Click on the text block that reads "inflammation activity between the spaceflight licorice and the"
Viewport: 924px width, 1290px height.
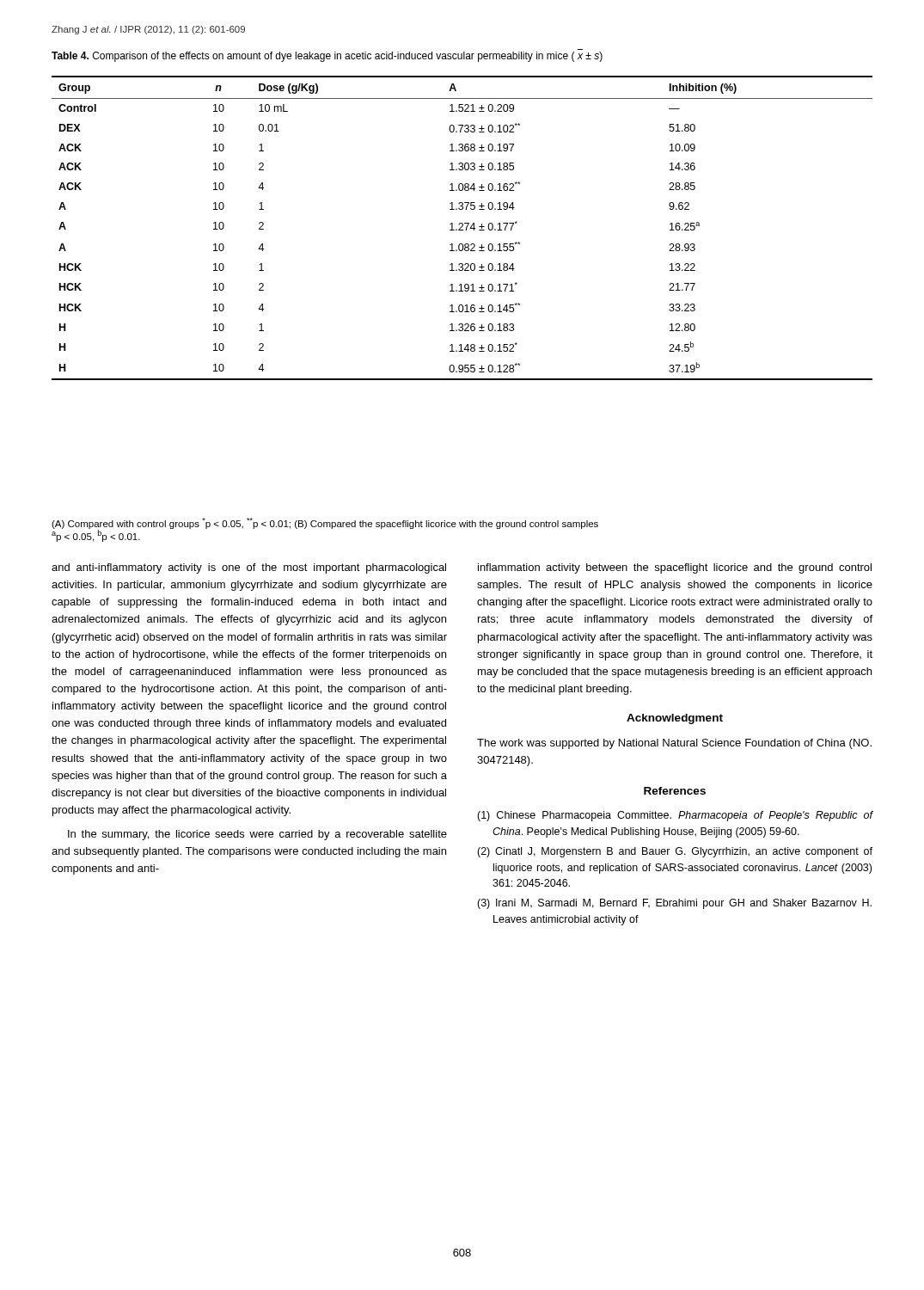675,628
